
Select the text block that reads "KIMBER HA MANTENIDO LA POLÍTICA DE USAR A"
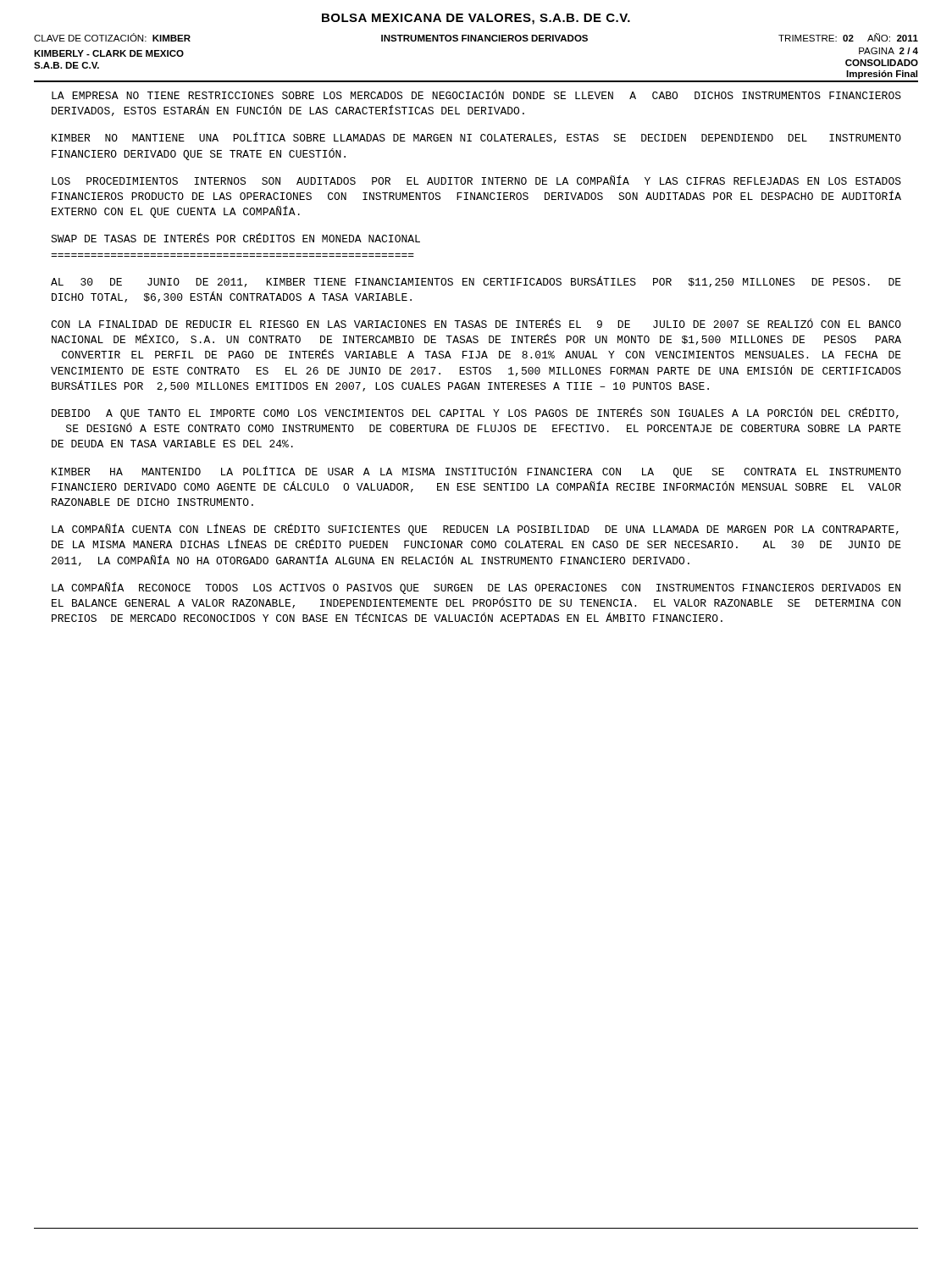click(x=476, y=487)
